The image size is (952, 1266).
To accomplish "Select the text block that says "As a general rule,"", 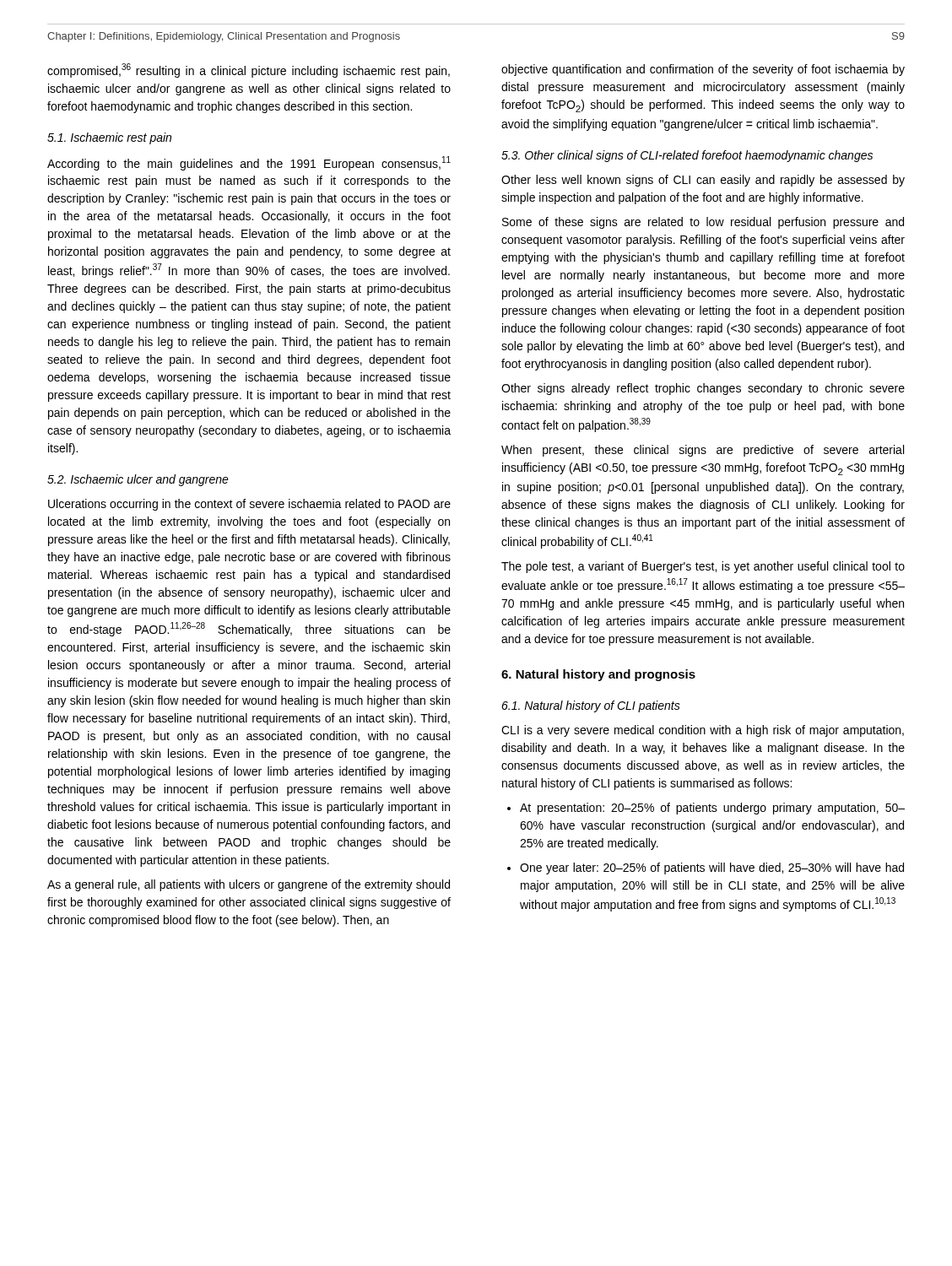I will 249,902.
